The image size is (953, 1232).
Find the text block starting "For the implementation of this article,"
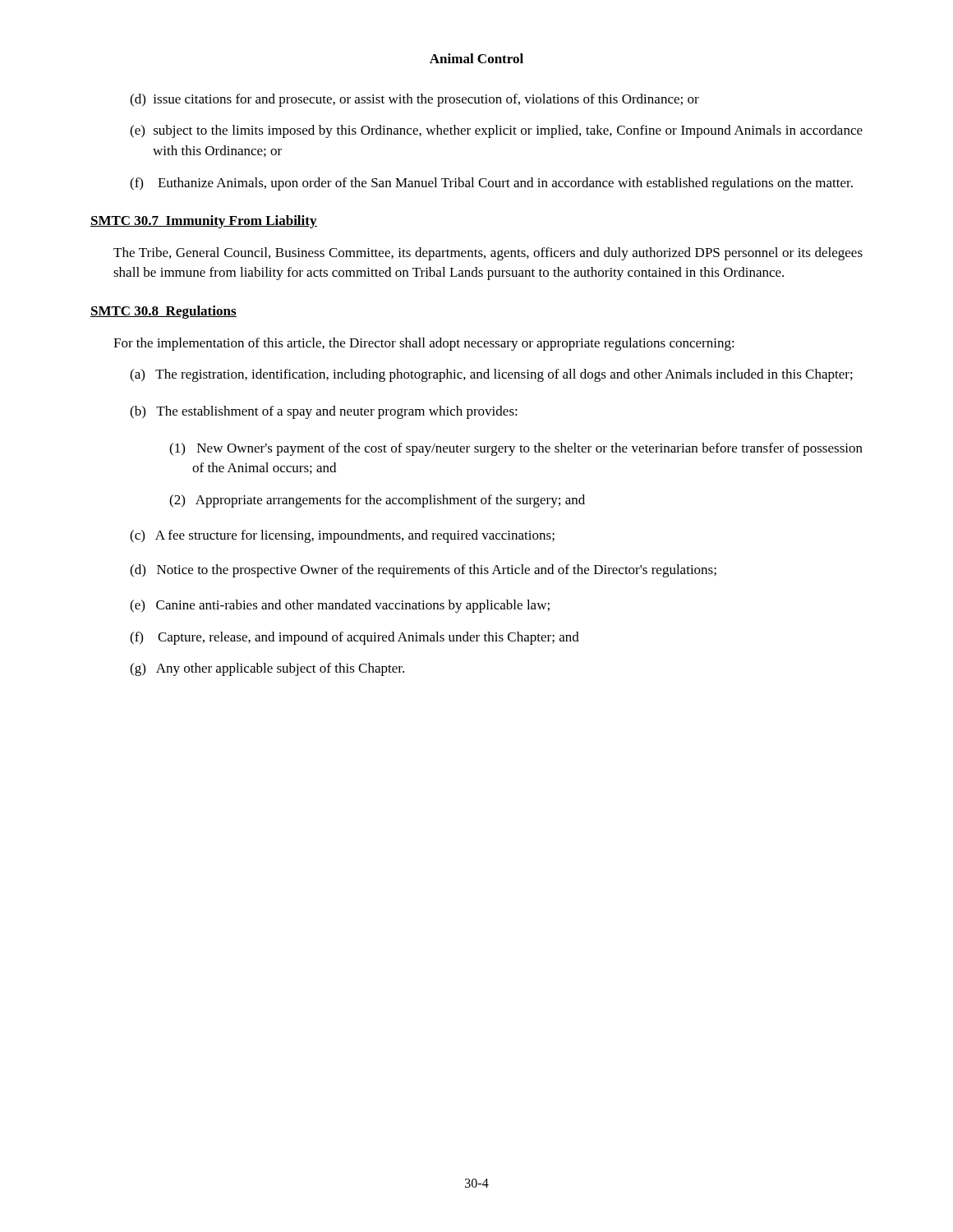point(424,343)
